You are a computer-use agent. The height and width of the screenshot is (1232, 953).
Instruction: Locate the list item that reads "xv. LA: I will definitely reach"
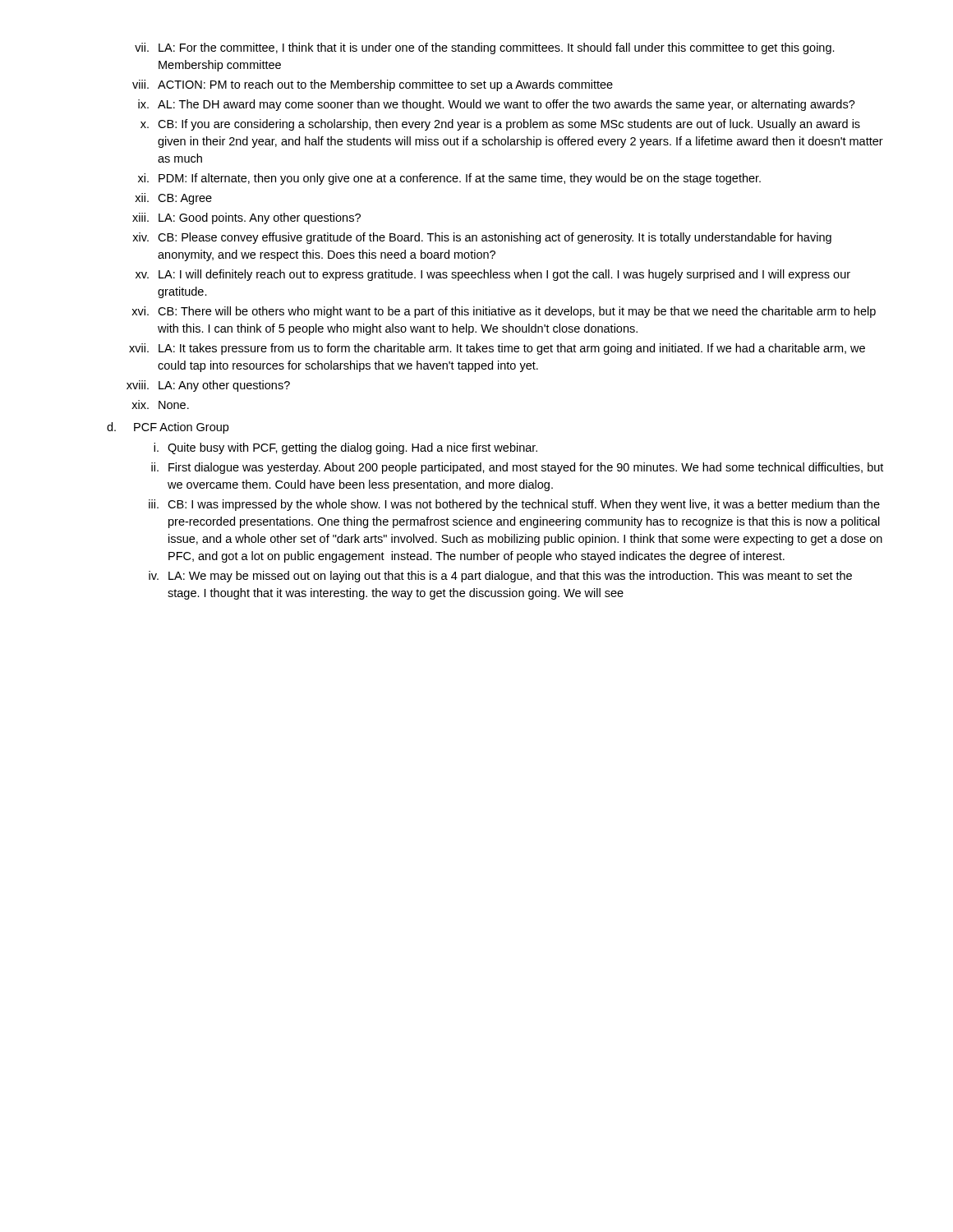(497, 283)
